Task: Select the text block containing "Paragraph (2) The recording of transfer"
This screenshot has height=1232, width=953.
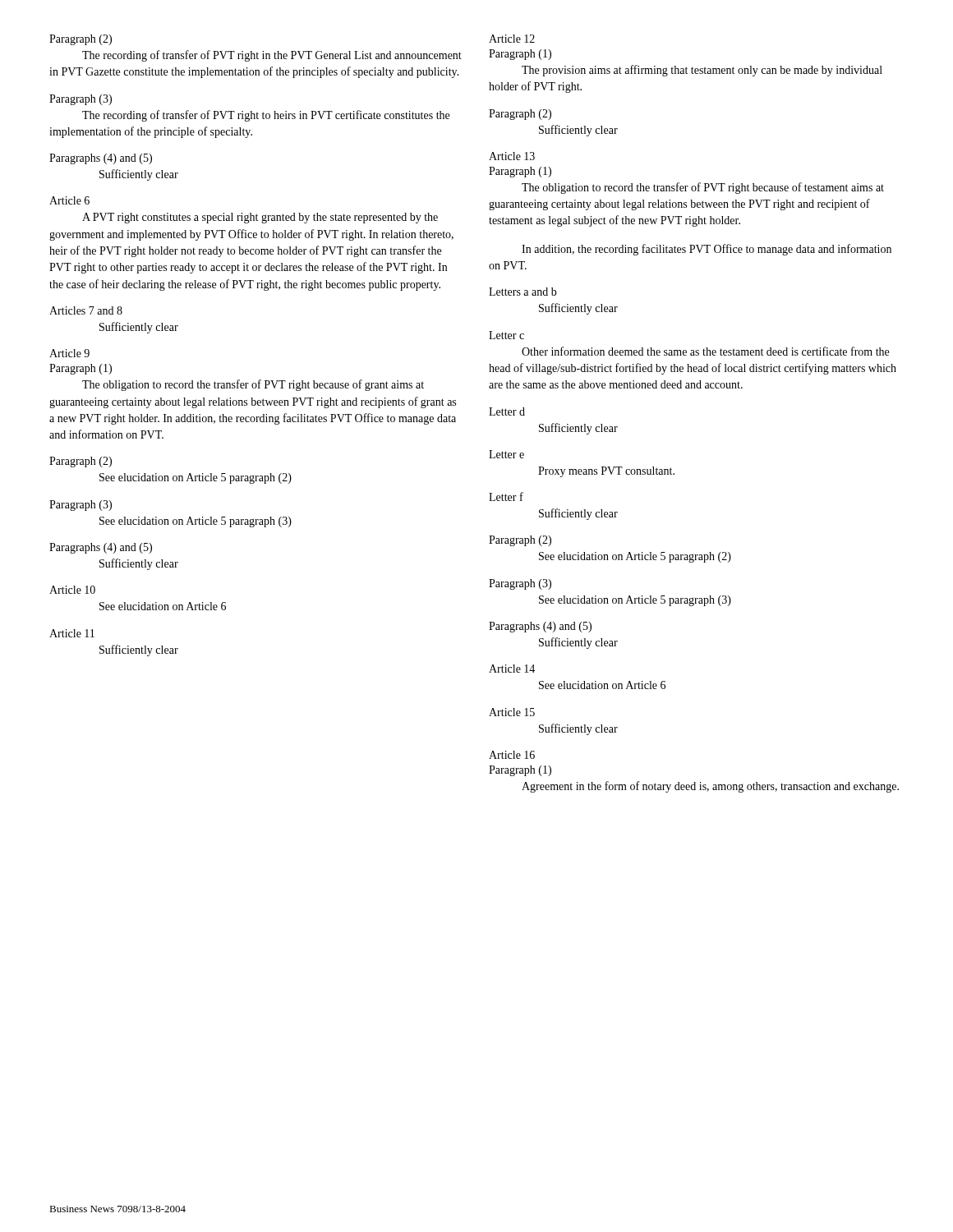Action: (x=257, y=57)
